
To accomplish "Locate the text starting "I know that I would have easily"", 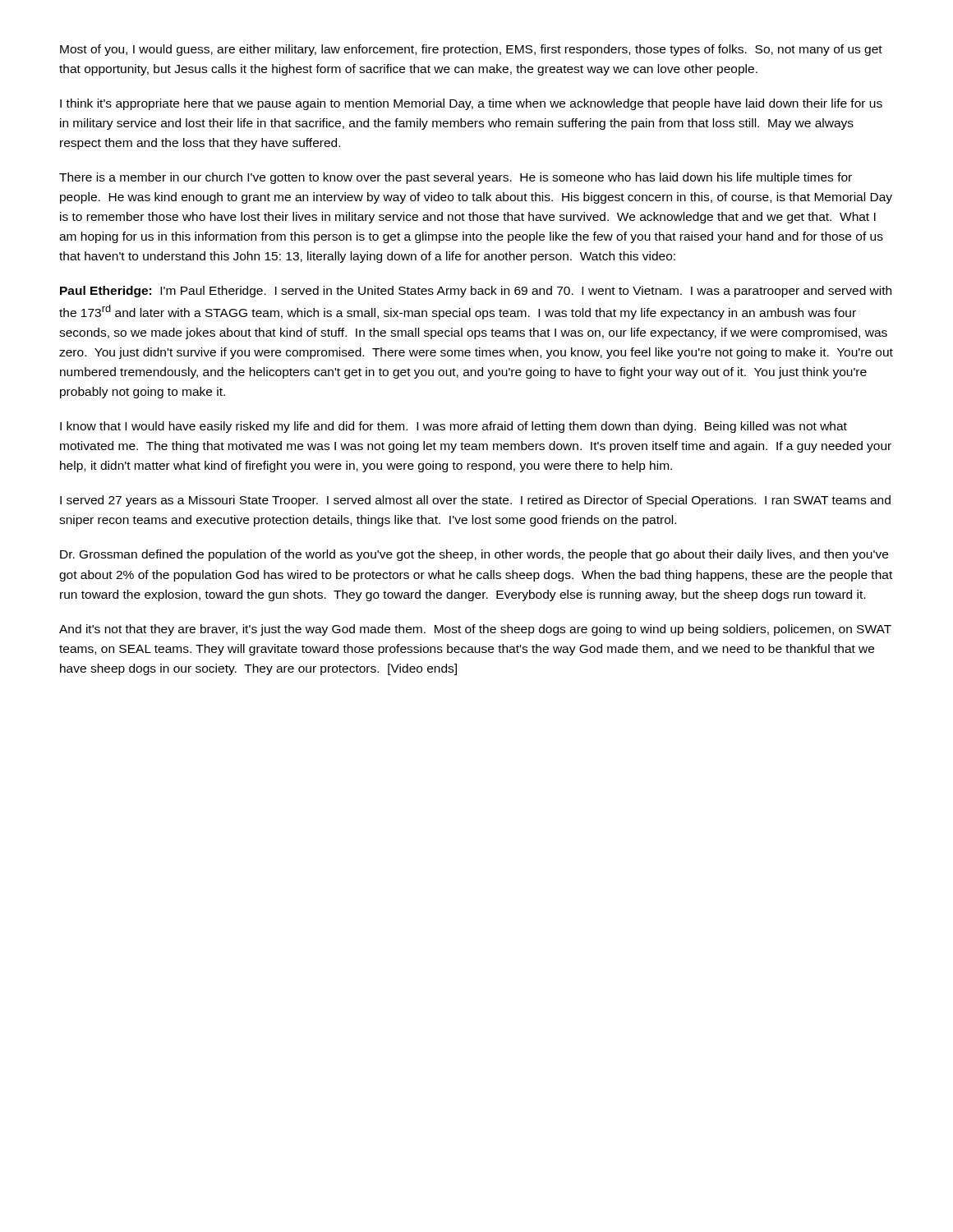I will (475, 446).
